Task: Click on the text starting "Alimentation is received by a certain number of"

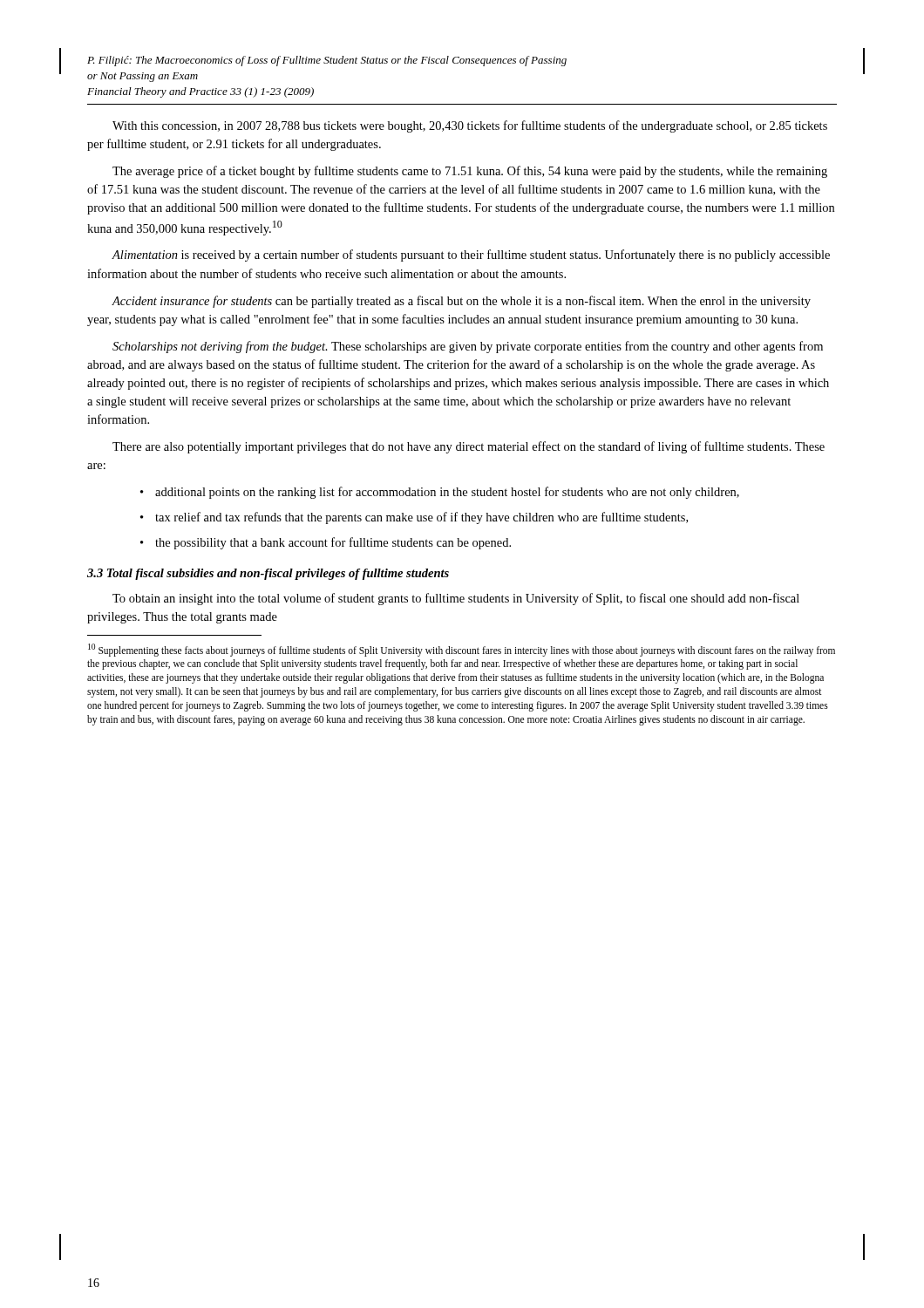Action: click(462, 265)
